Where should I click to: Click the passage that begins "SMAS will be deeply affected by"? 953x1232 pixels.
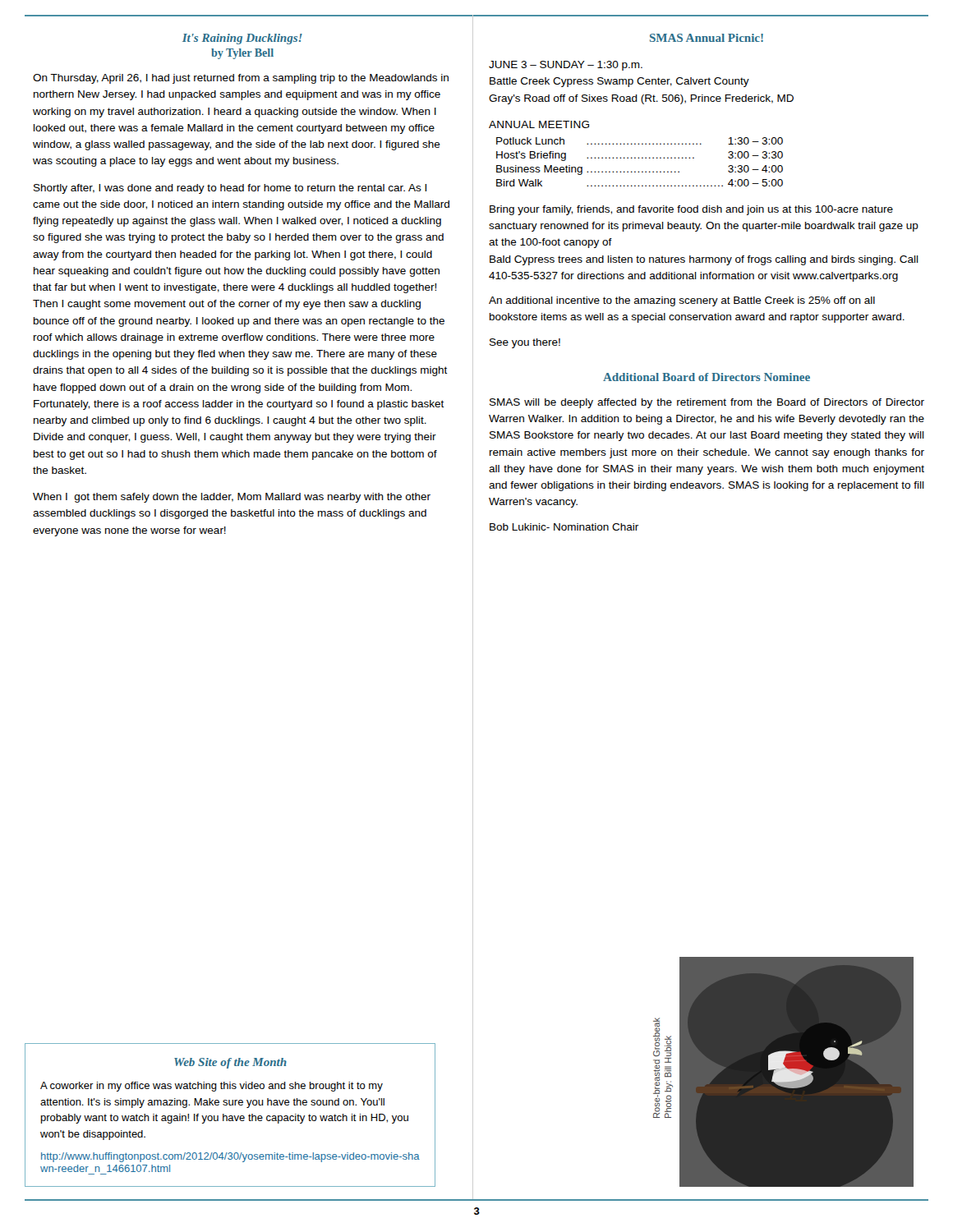coord(707,452)
